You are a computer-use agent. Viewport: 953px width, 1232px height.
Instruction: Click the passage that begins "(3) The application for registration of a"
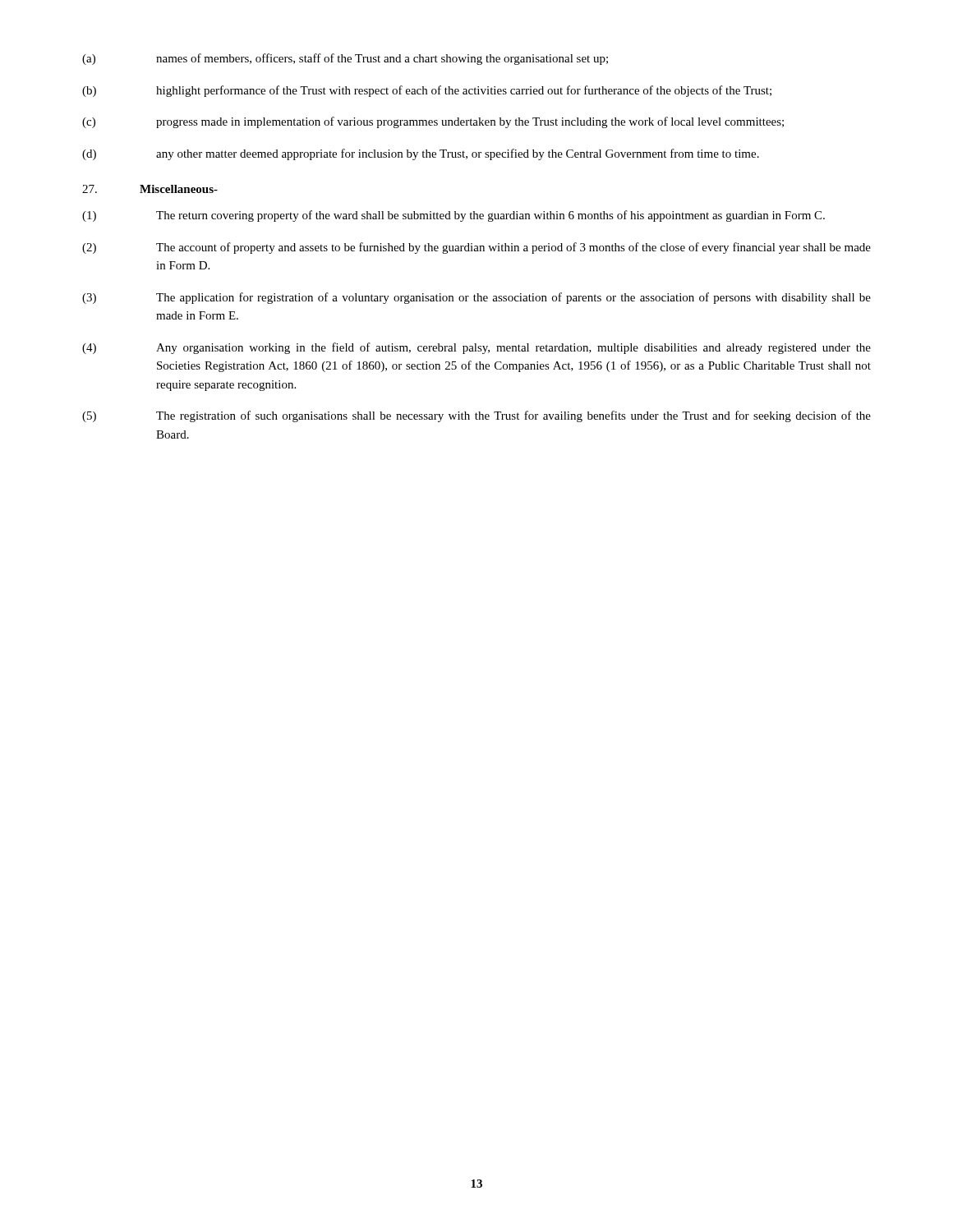click(476, 306)
